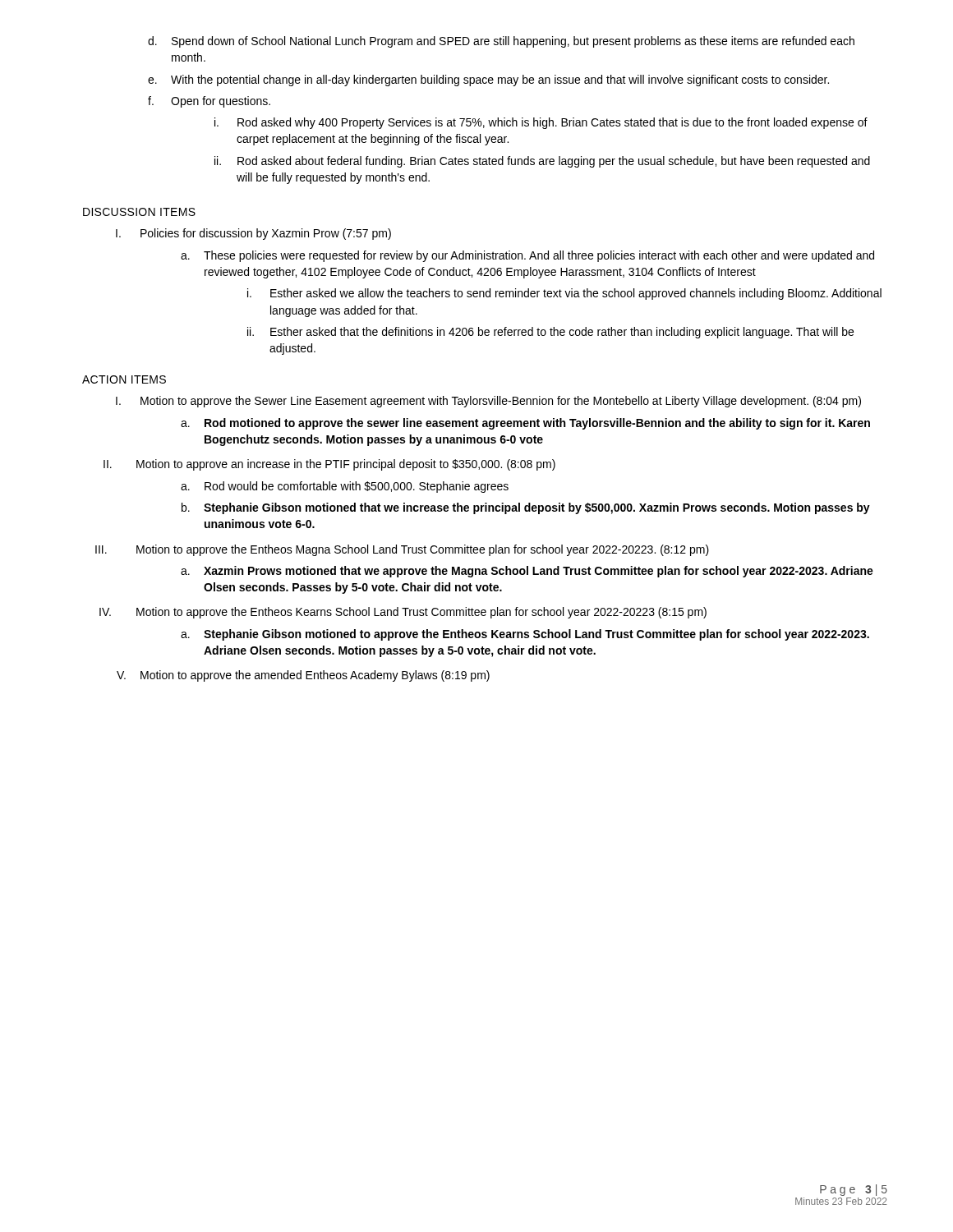Where does it say "ACTION ITEMS"?
Viewport: 953px width, 1232px height.
click(x=124, y=380)
